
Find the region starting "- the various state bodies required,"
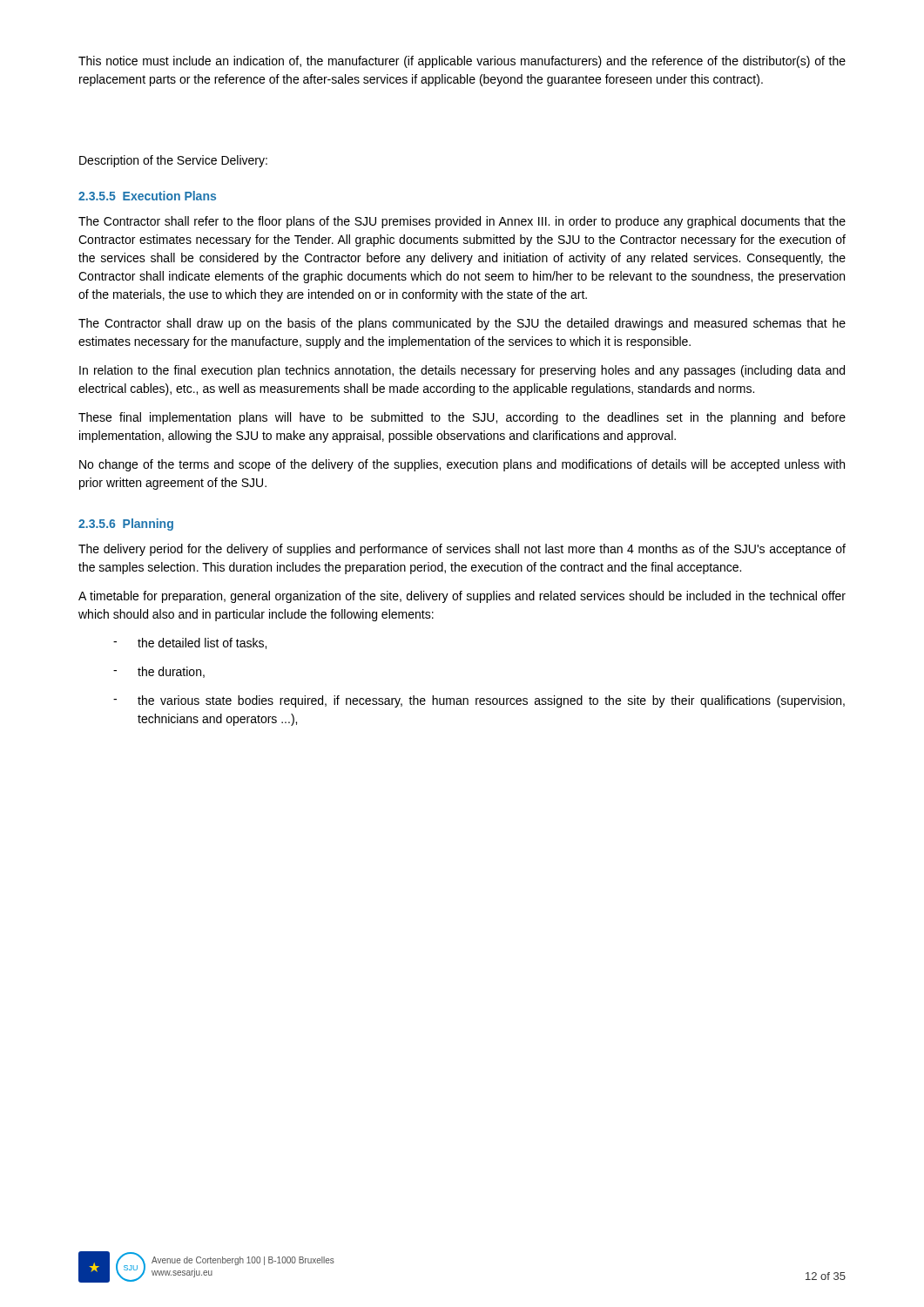(479, 710)
